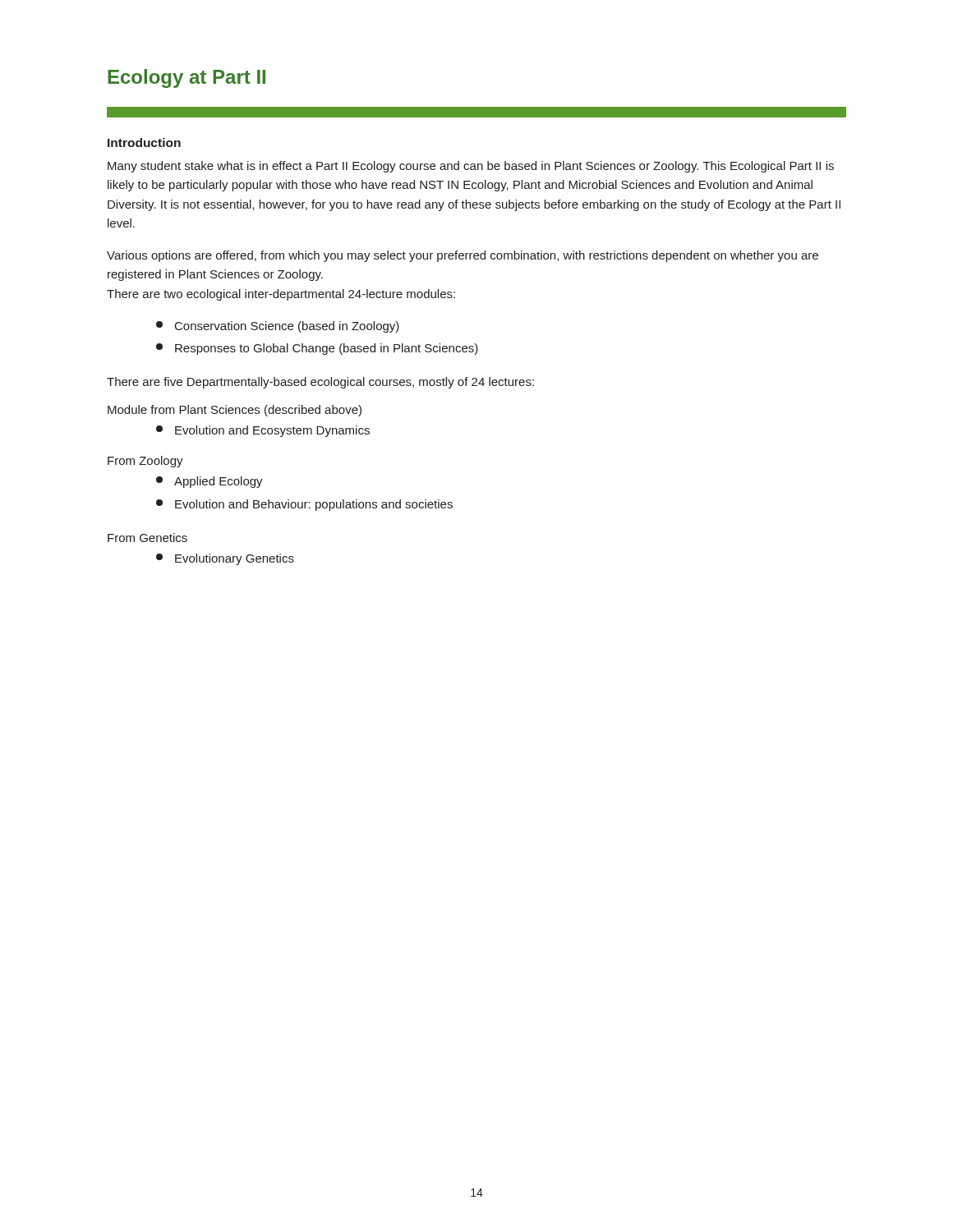The image size is (953, 1232).
Task: Find the list item that says "Evolution and Behaviour:"
Action: (305, 504)
